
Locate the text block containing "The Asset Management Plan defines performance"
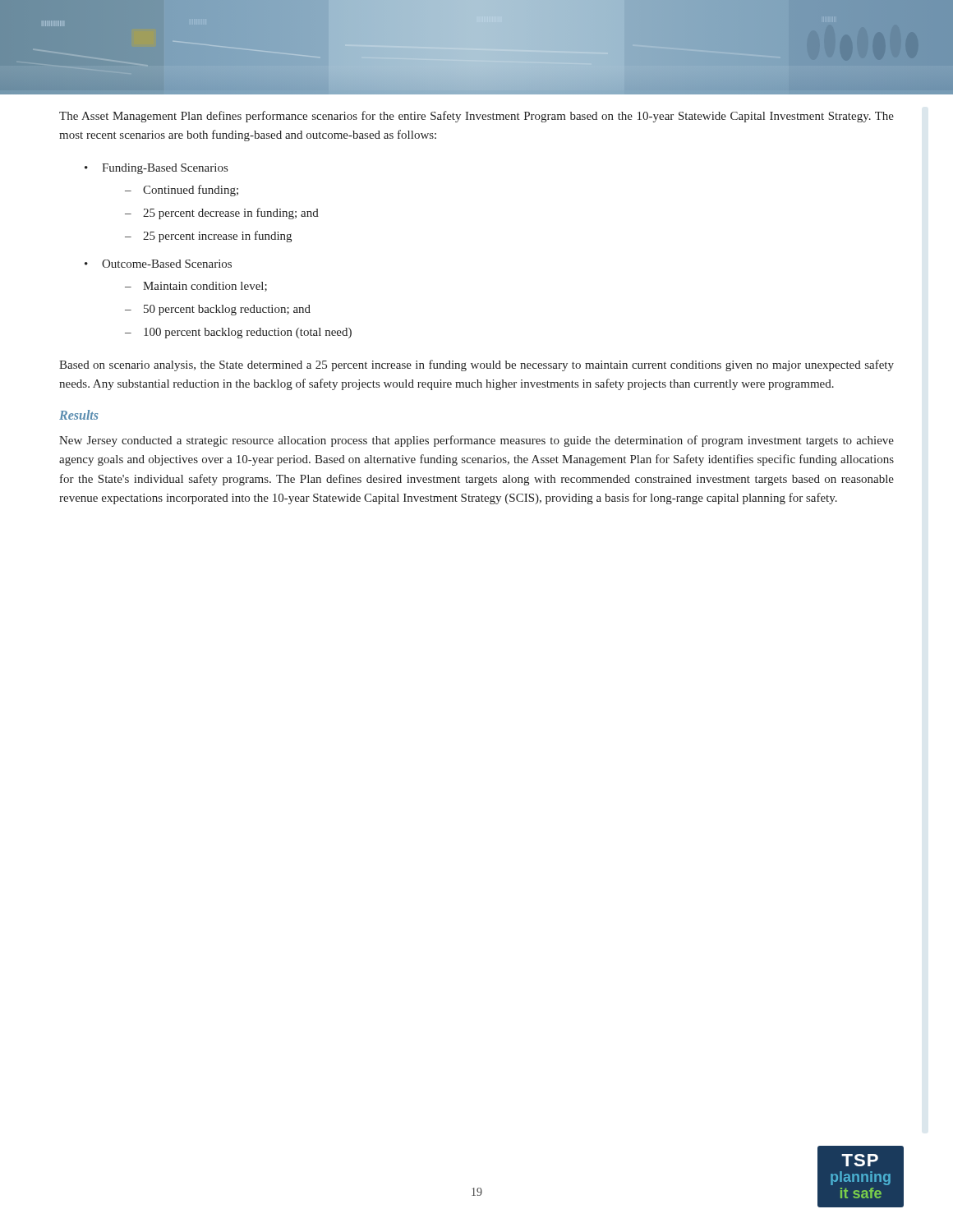[476, 125]
